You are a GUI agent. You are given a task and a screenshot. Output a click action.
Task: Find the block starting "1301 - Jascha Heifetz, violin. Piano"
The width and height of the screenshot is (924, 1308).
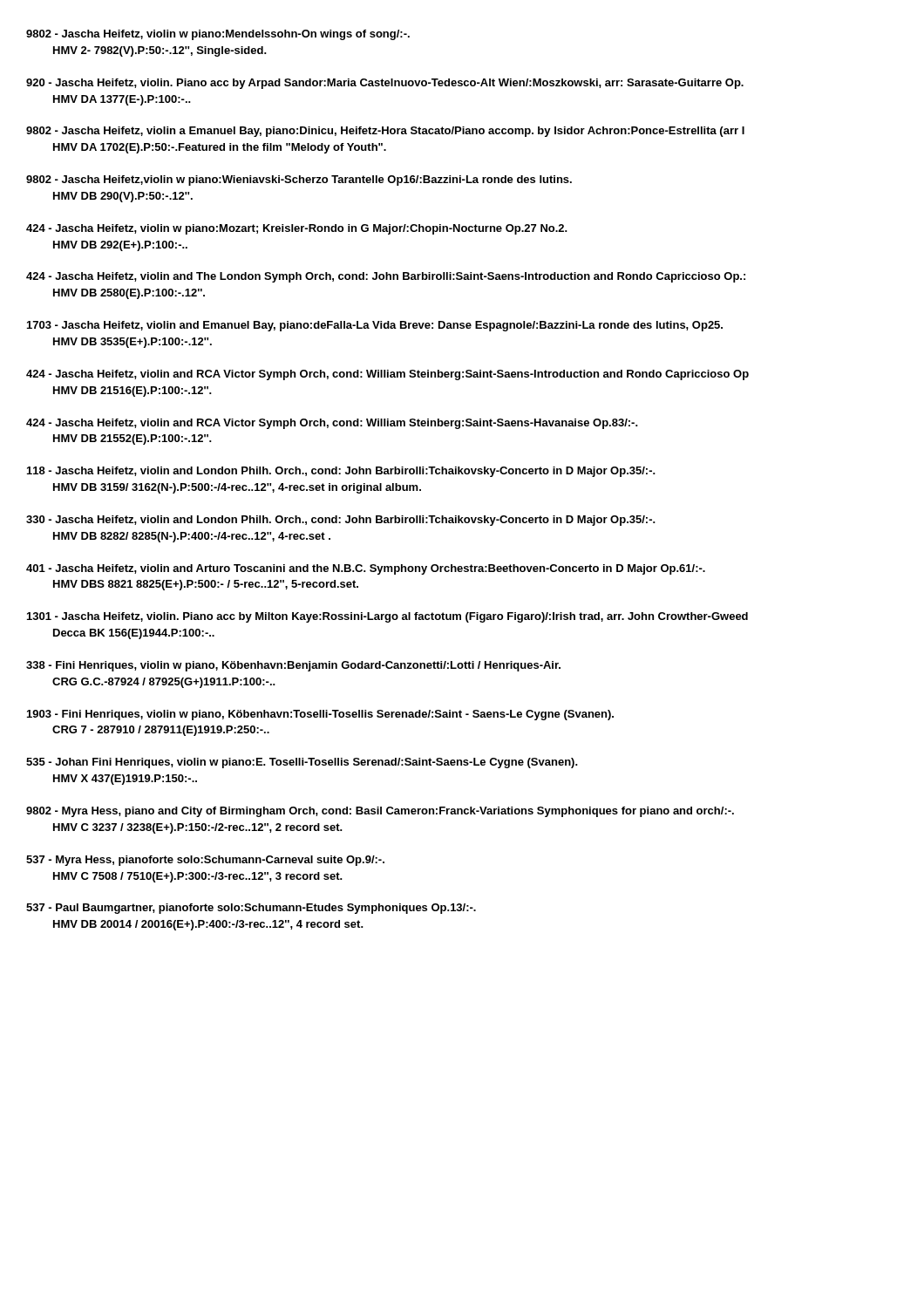tap(462, 625)
